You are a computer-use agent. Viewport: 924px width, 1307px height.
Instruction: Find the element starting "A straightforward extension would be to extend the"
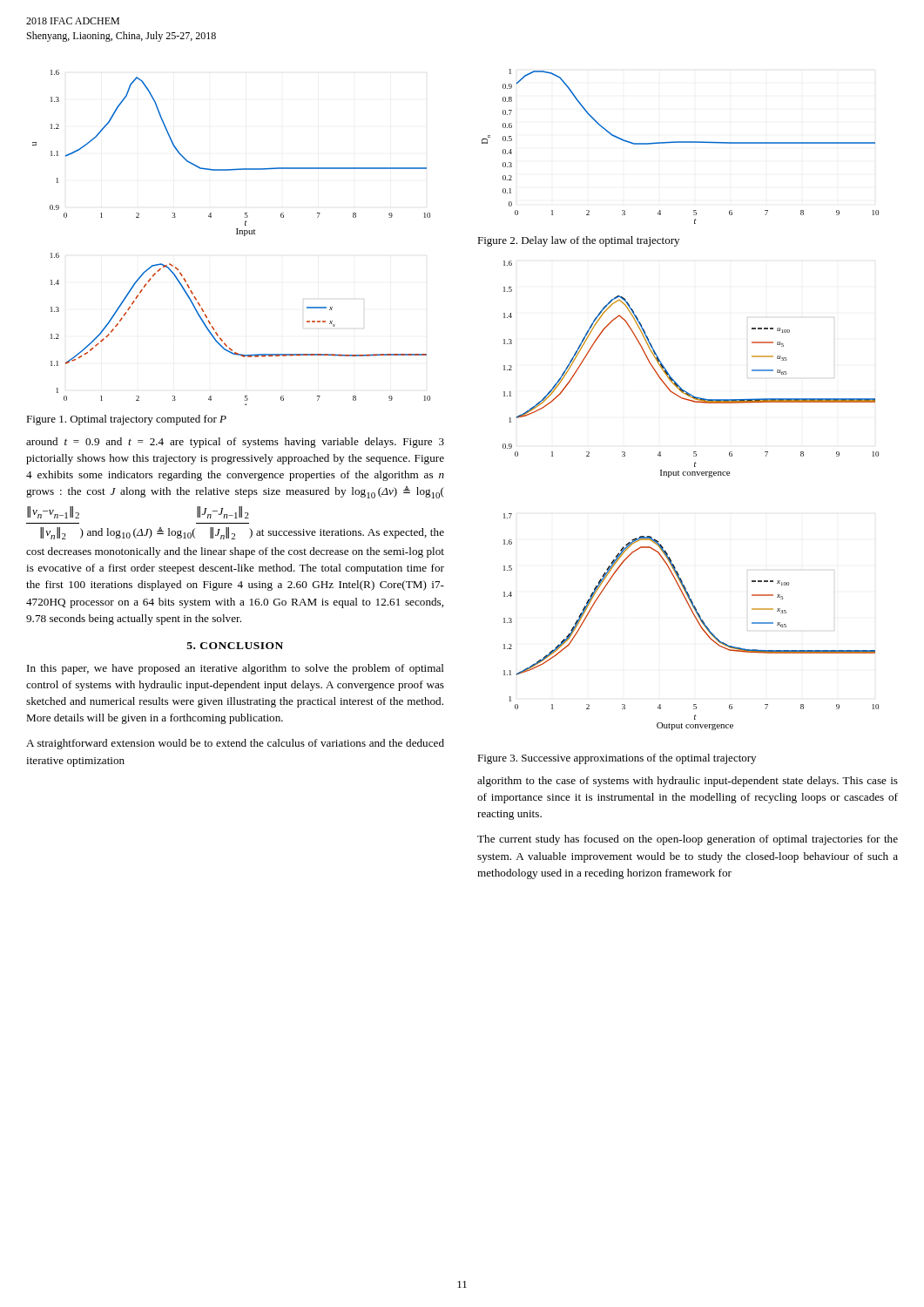[x=235, y=752]
